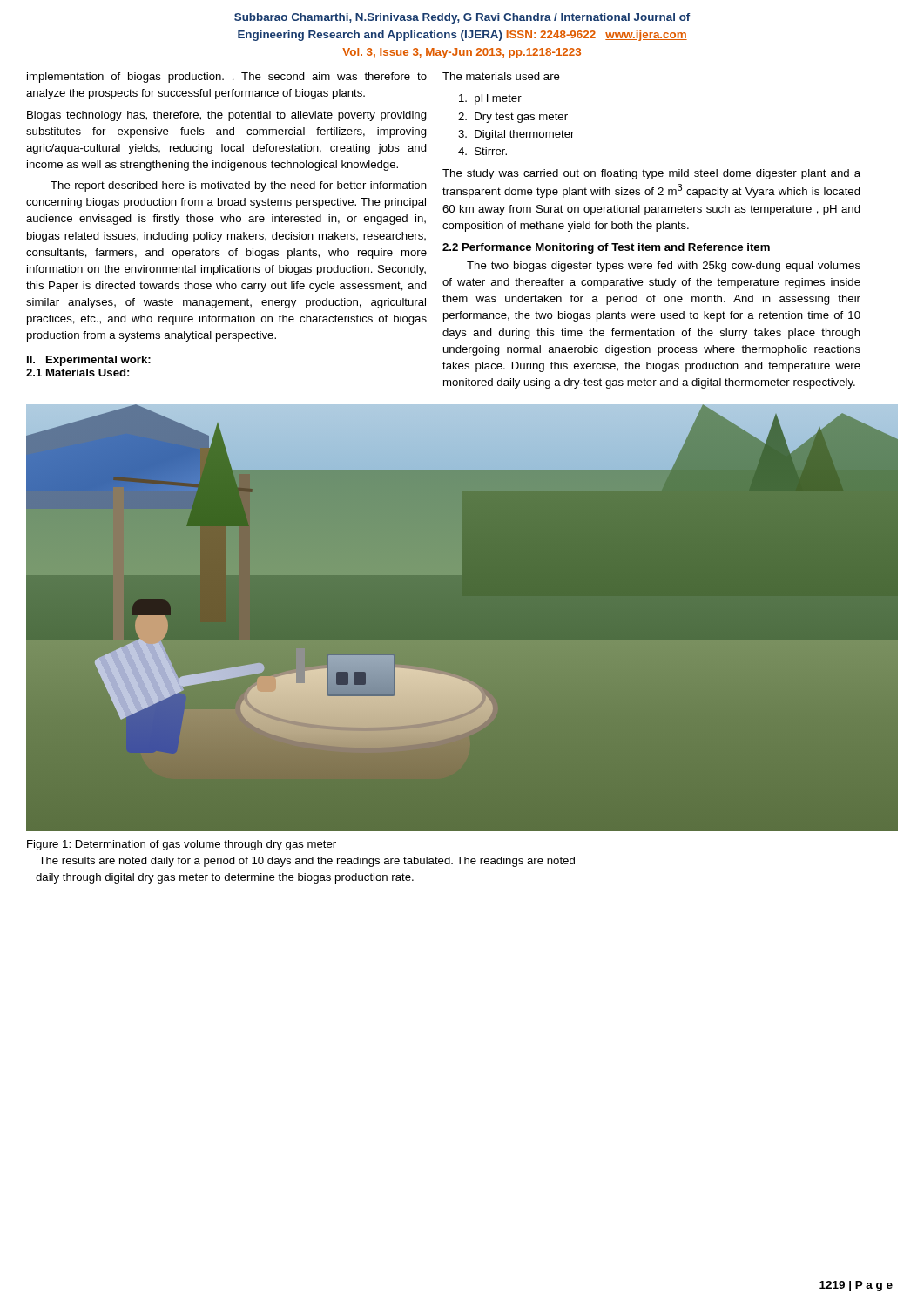Select a photo
The width and height of the screenshot is (924, 1307).
462,618
